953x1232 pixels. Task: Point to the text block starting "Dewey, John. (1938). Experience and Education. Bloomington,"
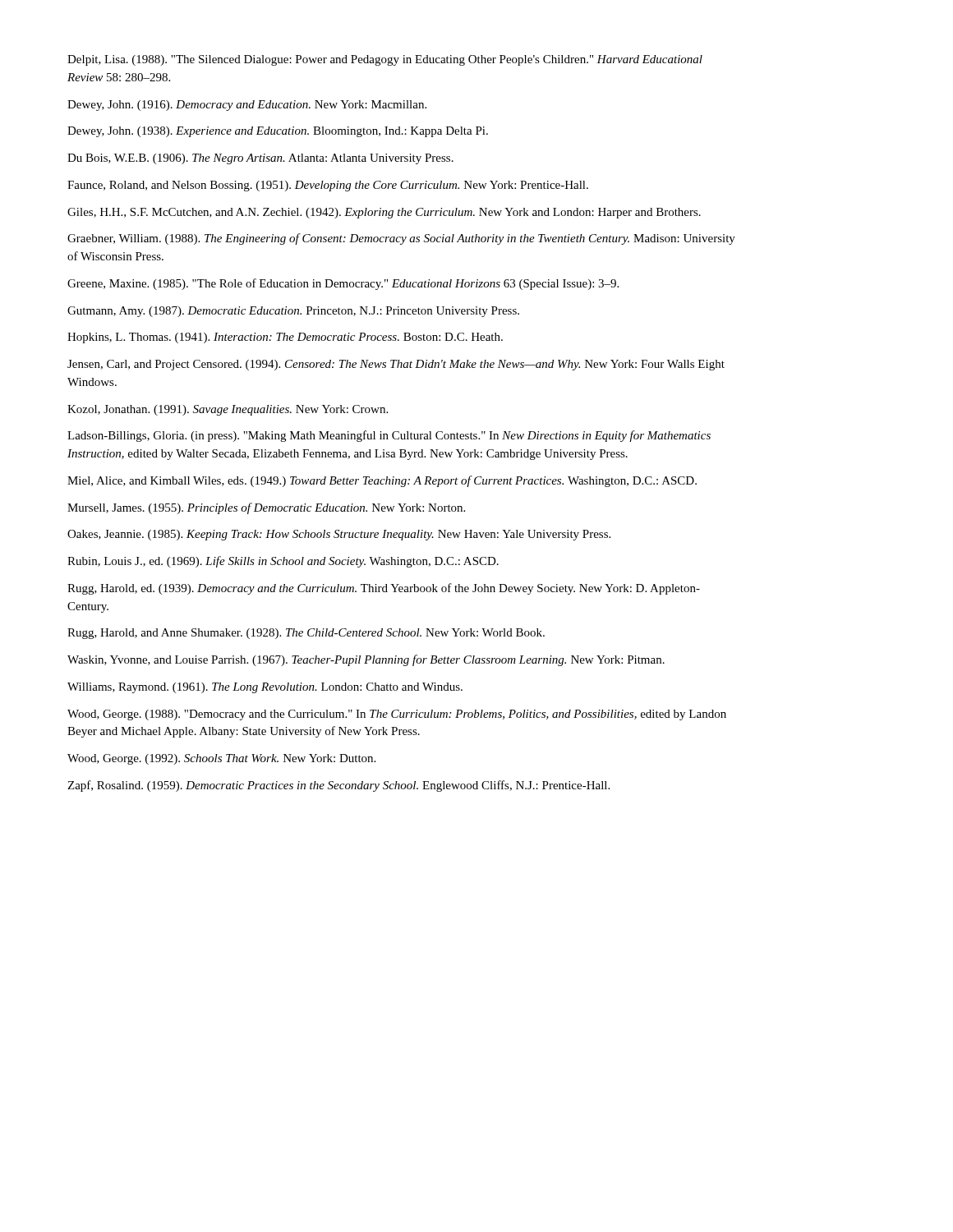[x=278, y=131]
